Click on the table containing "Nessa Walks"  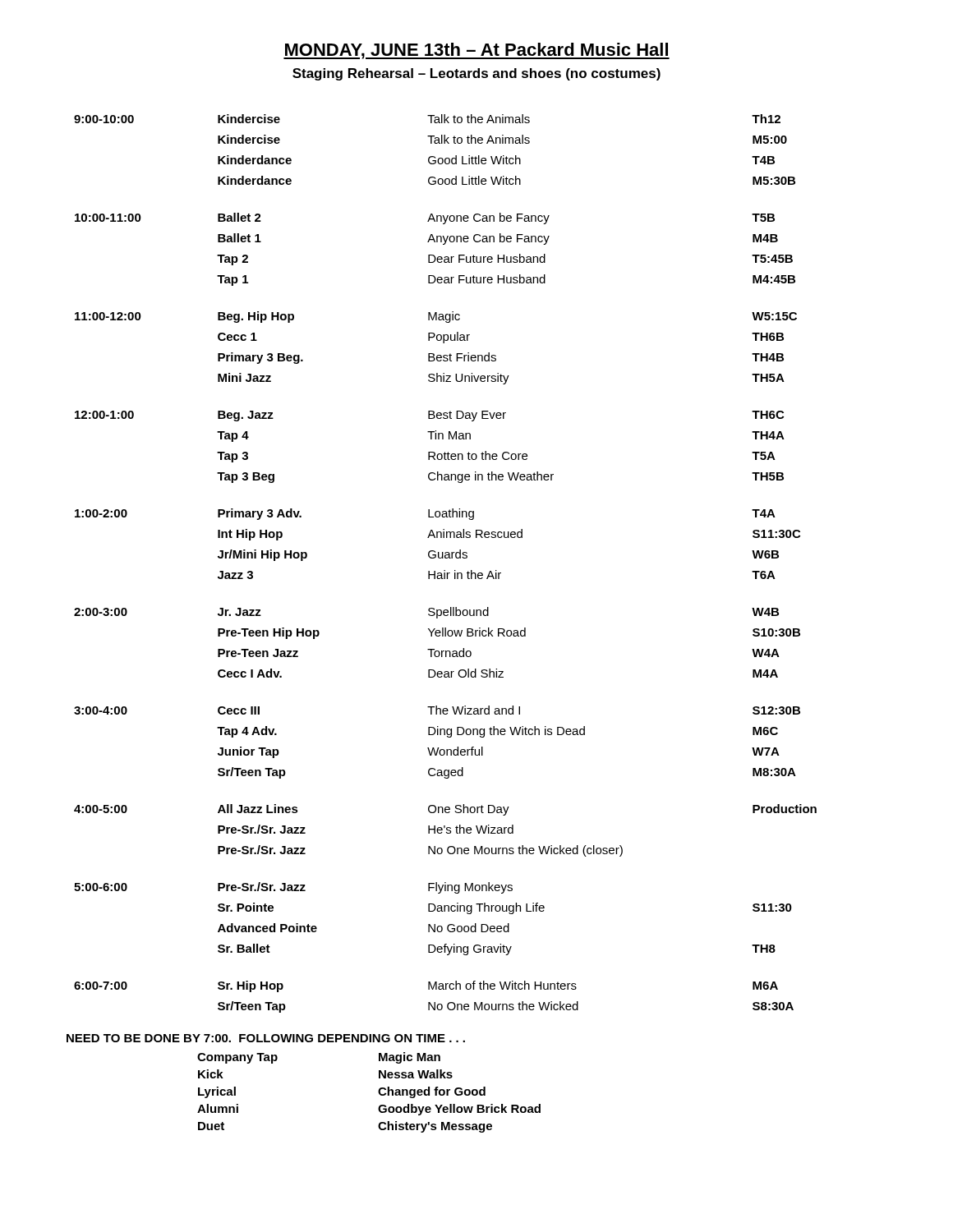pyautogui.click(x=476, y=1091)
